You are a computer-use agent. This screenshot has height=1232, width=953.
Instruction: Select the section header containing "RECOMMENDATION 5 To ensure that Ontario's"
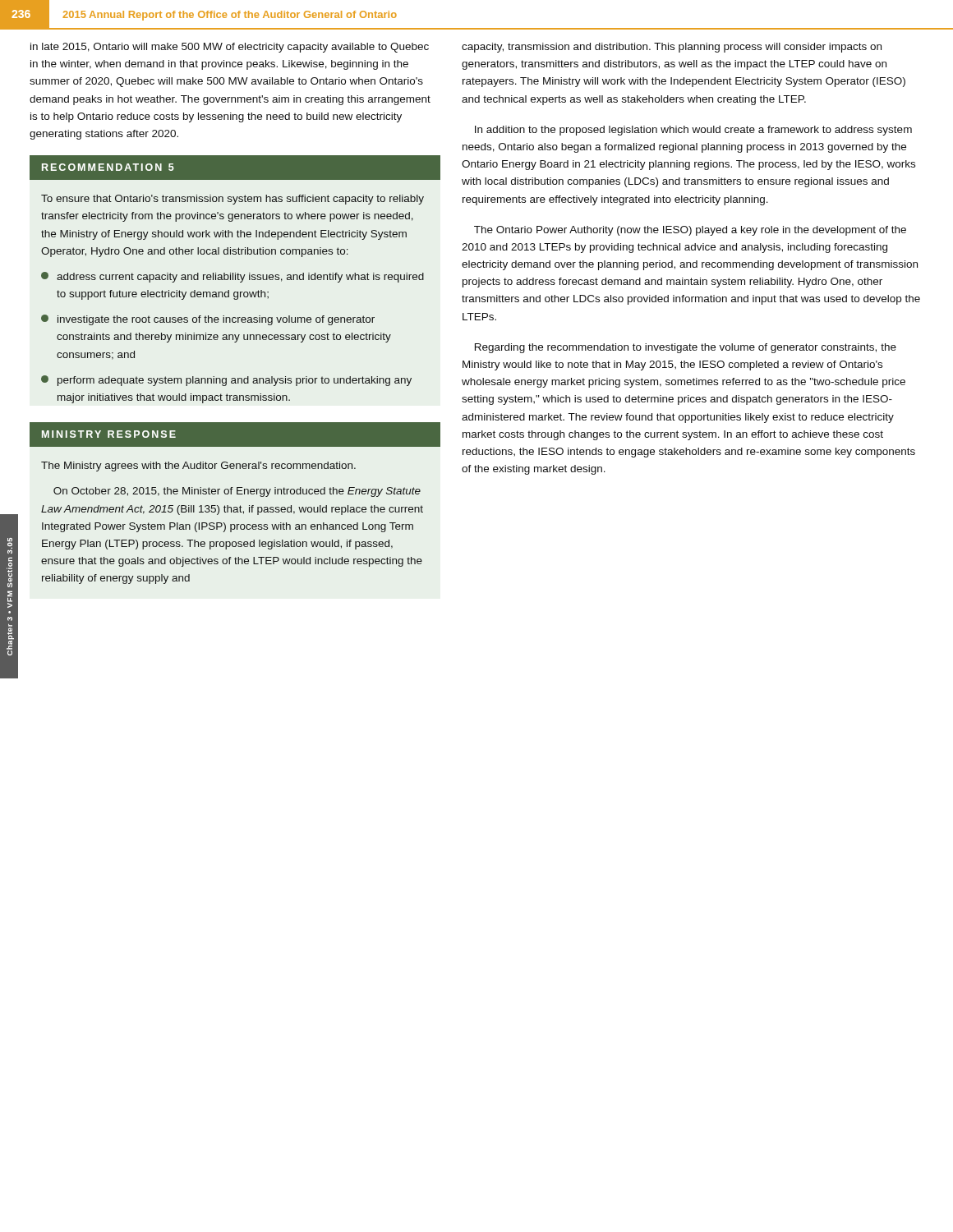coord(235,281)
